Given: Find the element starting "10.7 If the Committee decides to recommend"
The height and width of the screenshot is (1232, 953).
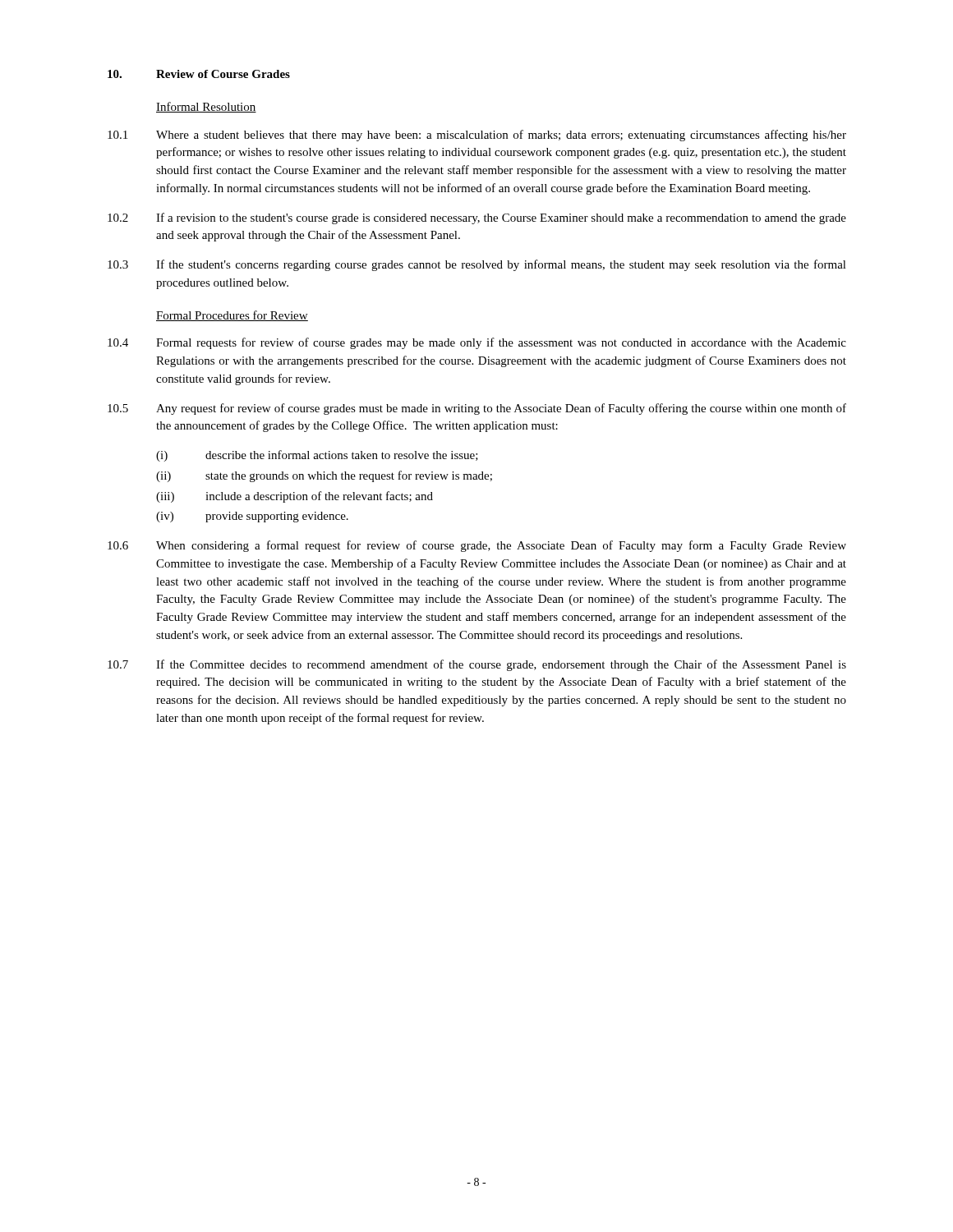Looking at the screenshot, I should (476, 692).
